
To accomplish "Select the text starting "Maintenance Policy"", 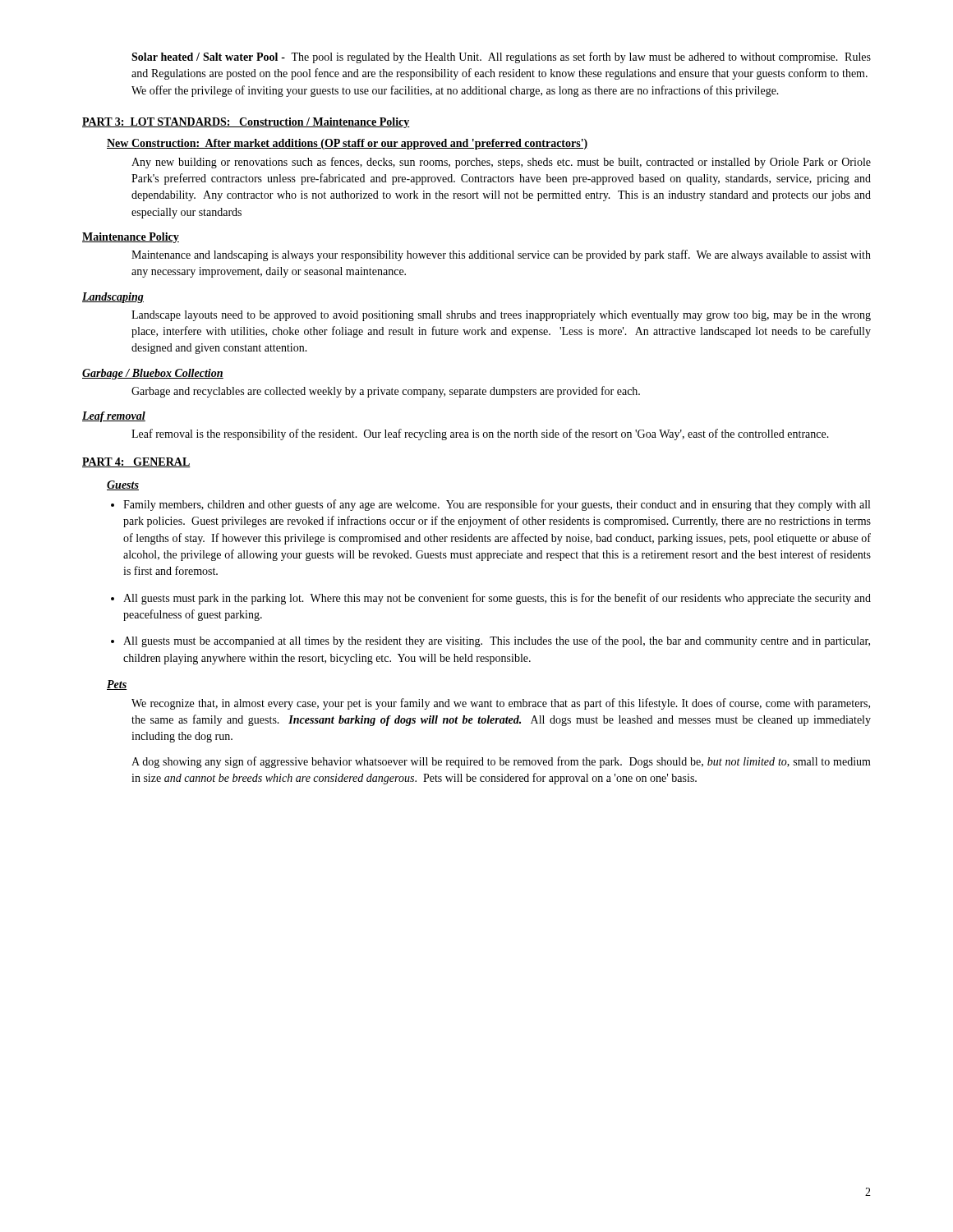I will [x=131, y=237].
